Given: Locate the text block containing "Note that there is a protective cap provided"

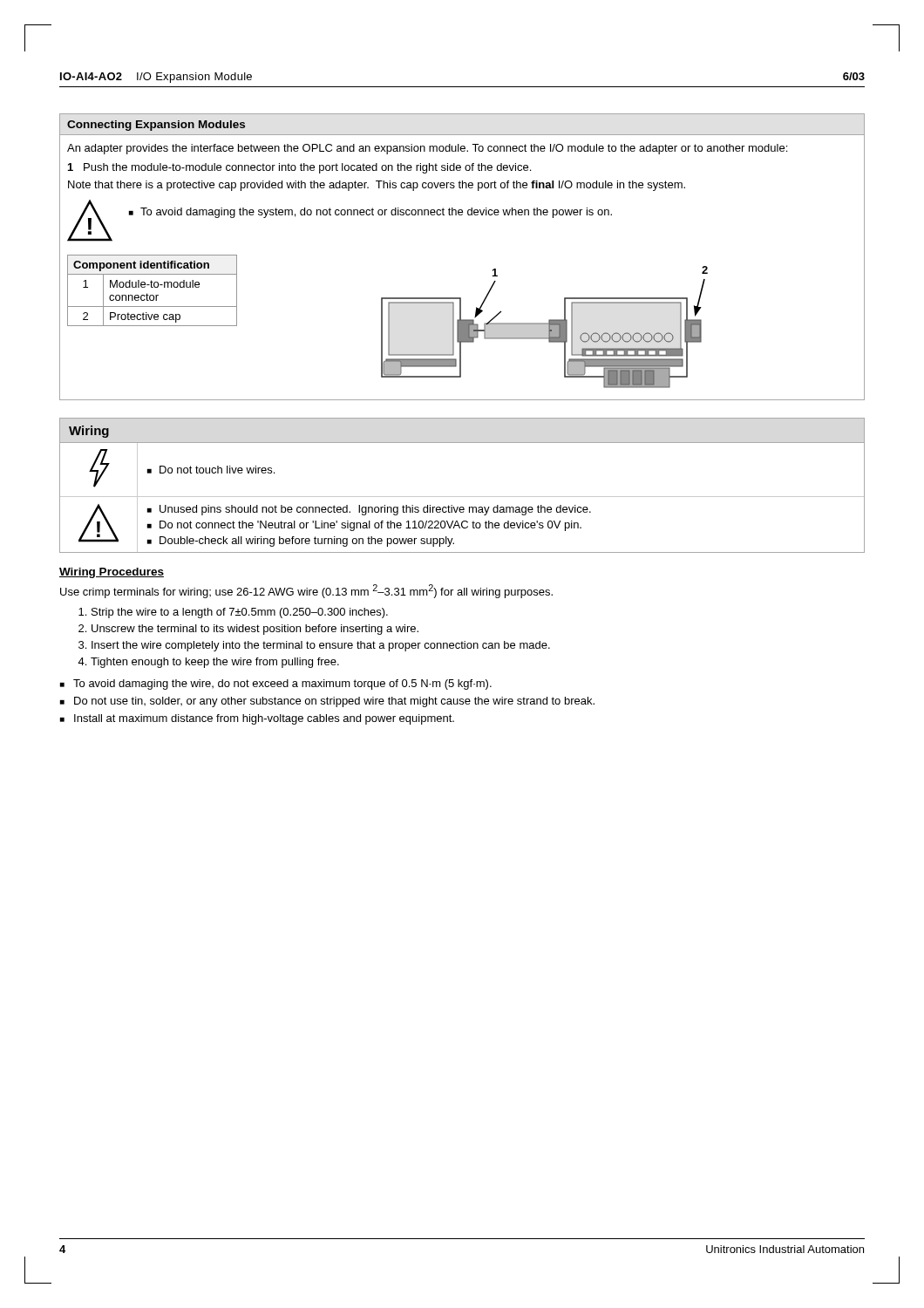Looking at the screenshot, I should (x=377, y=184).
